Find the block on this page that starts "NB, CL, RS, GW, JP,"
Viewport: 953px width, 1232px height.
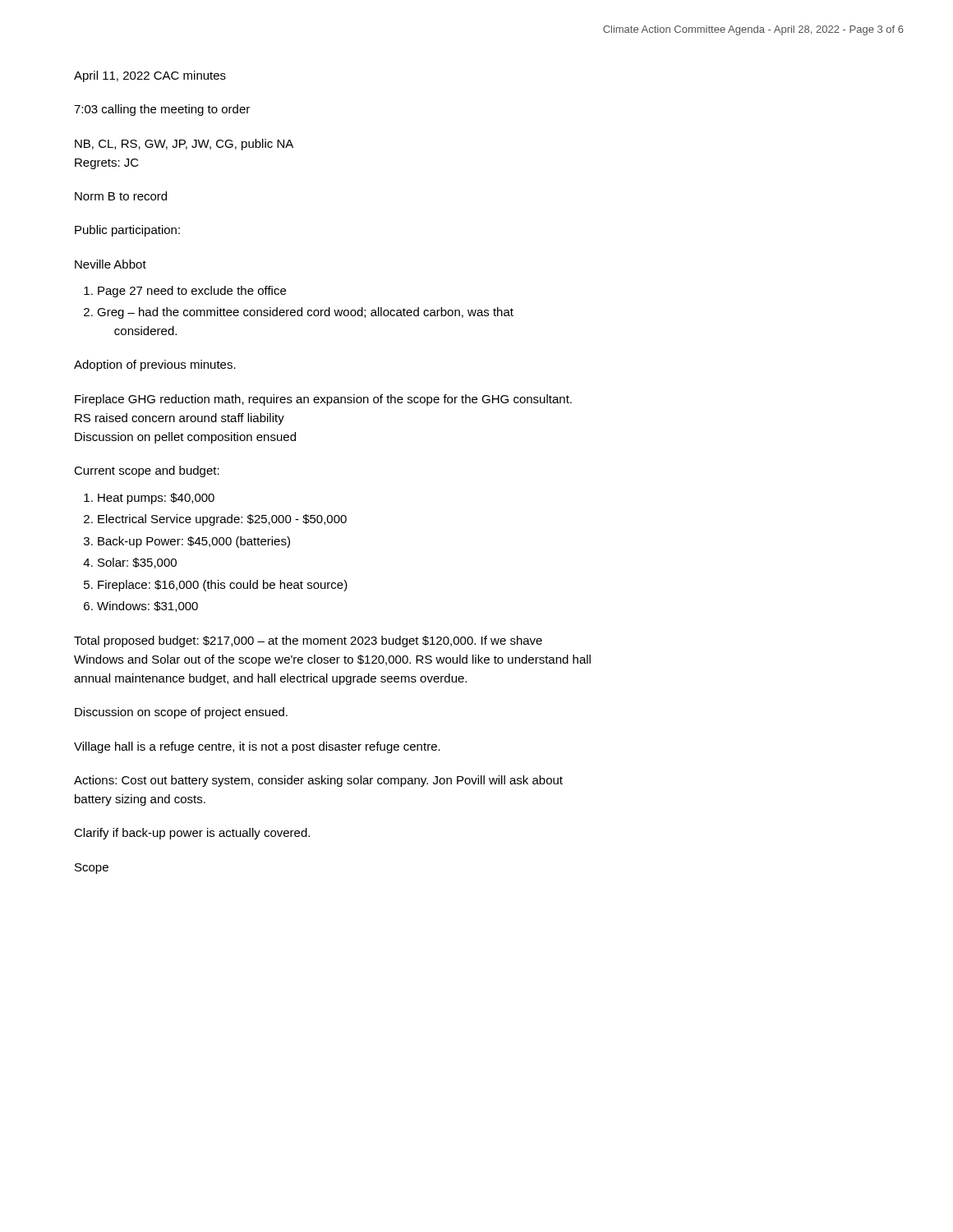(184, 145)
